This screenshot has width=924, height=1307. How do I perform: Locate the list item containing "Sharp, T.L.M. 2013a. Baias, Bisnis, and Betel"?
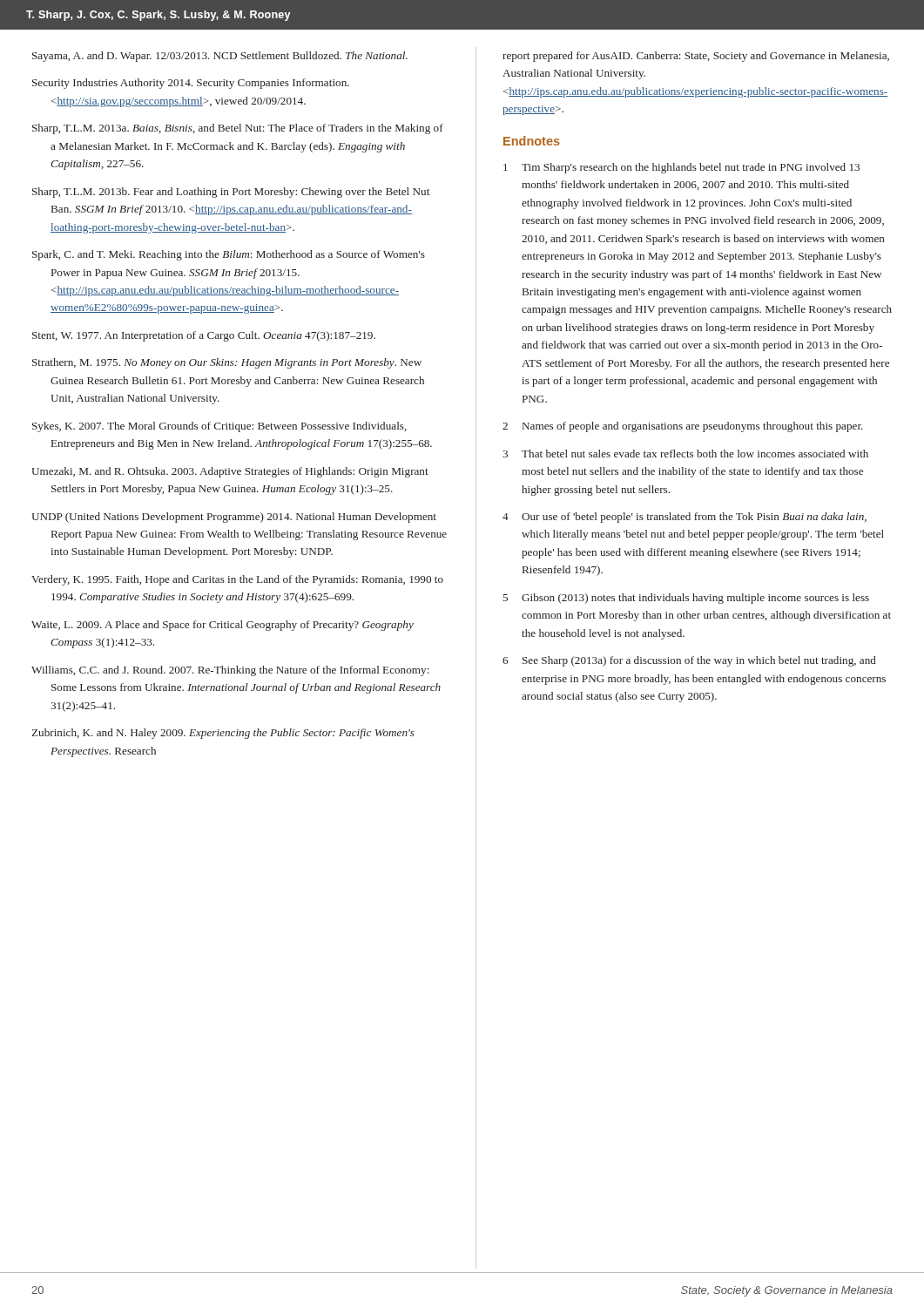(x=237, y=146)
